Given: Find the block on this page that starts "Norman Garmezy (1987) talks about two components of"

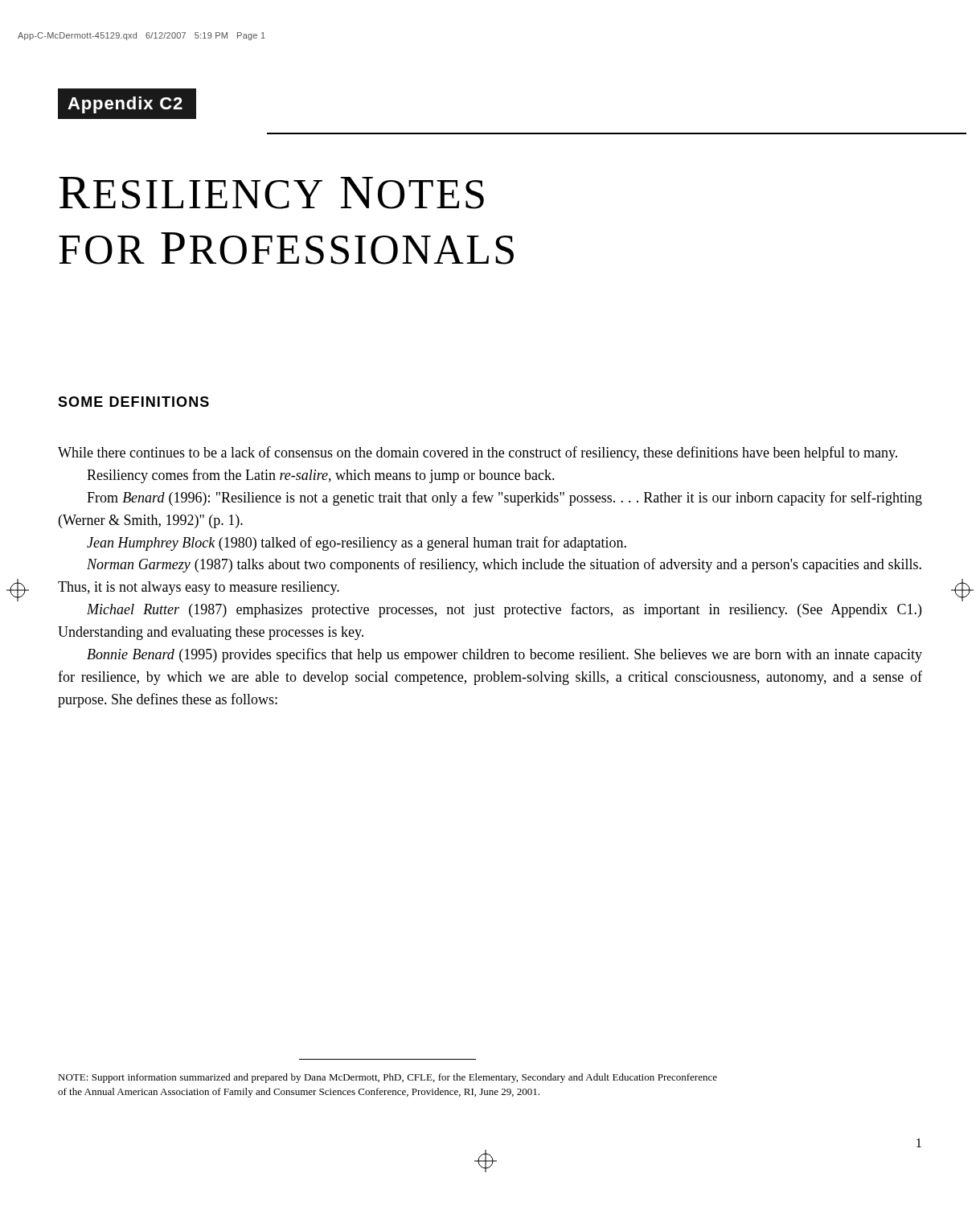Looking at the screenshot, I should 490,576.
